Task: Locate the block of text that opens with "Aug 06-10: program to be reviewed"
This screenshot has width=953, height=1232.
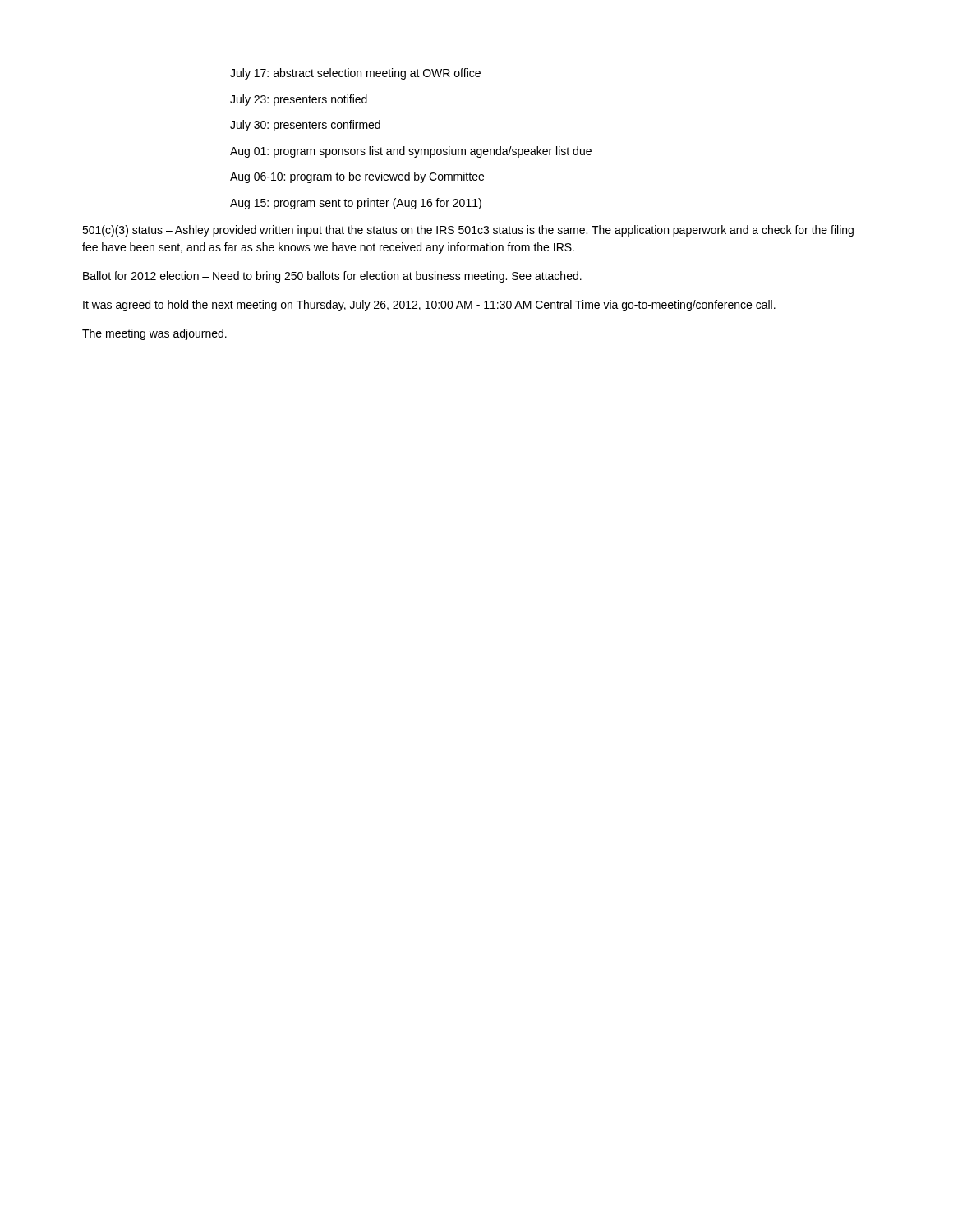Action: [357, 177]
